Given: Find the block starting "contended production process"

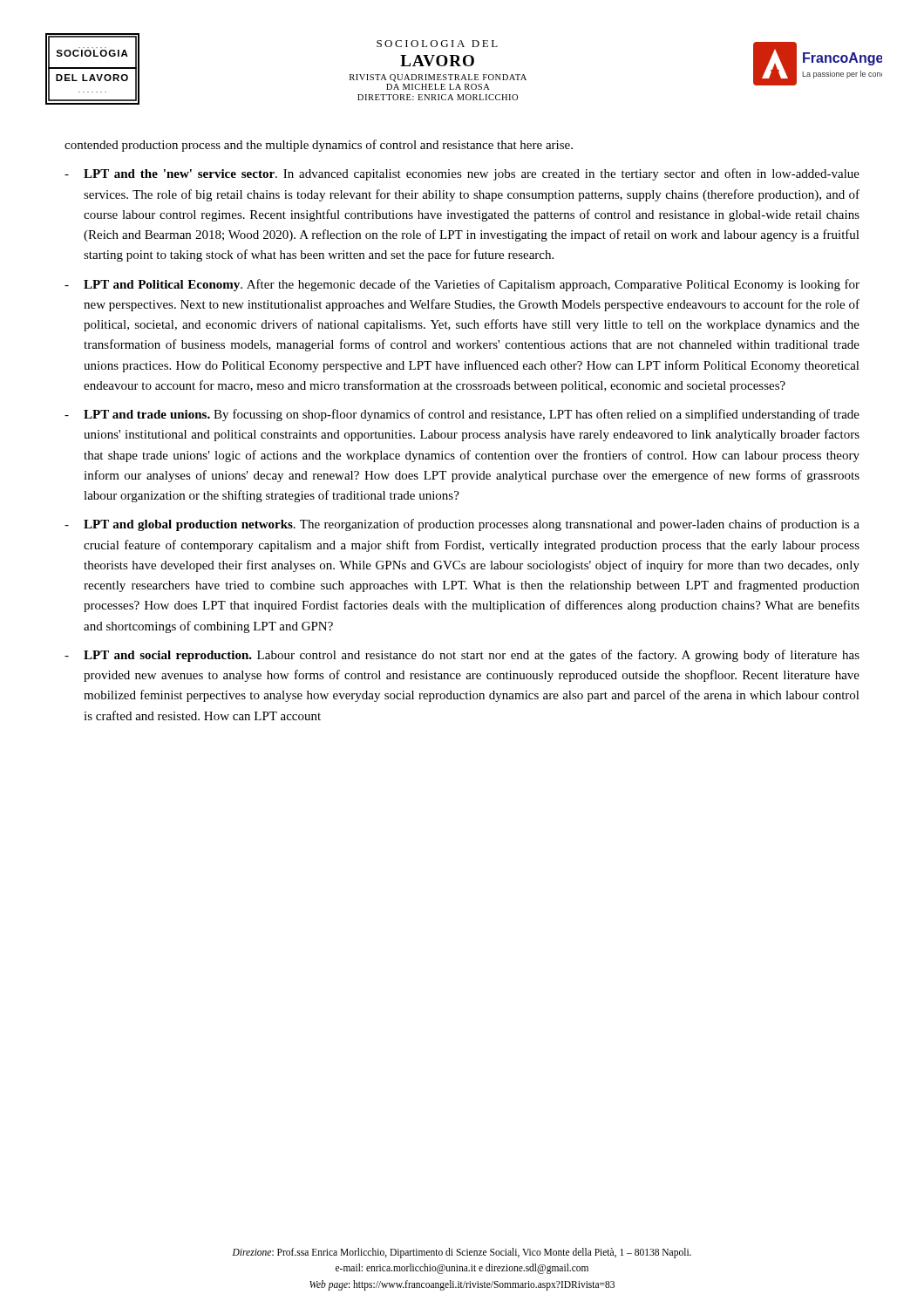Looking at the screenshot, I should pyautogui.click(x=319, y=145).
